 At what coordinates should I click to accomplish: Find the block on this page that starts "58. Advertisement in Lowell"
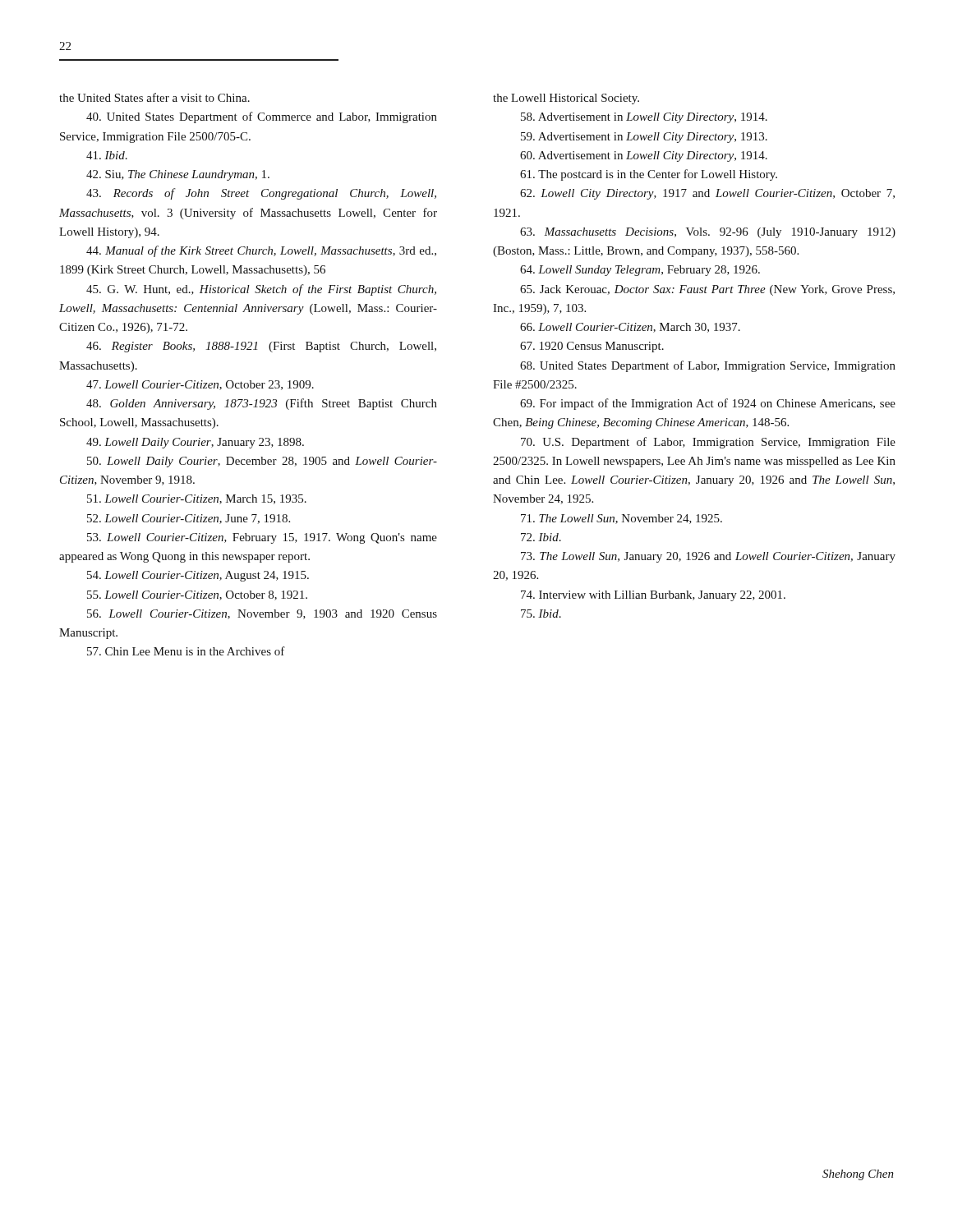694,117
